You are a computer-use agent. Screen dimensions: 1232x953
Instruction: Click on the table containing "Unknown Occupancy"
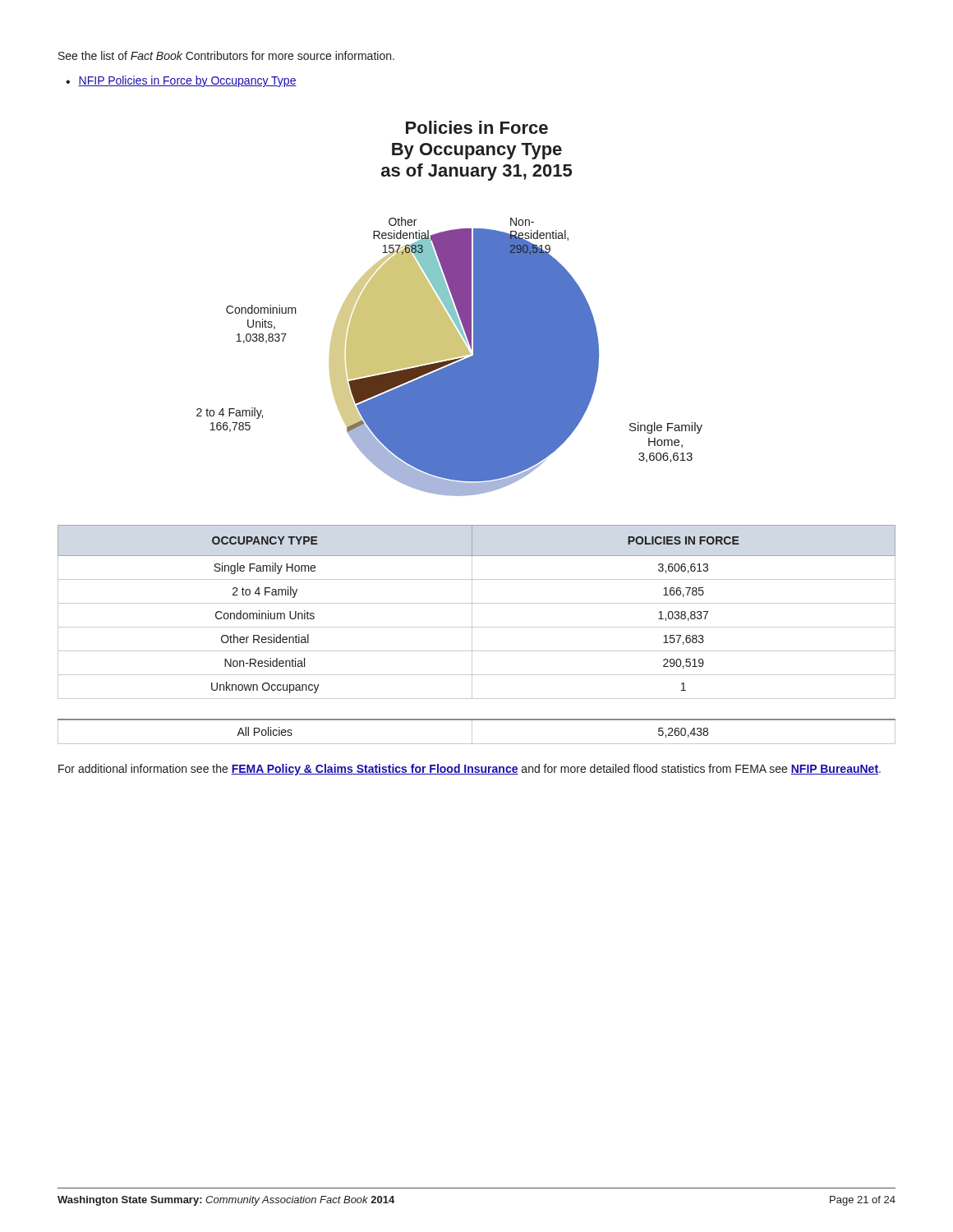click(476, 635)
